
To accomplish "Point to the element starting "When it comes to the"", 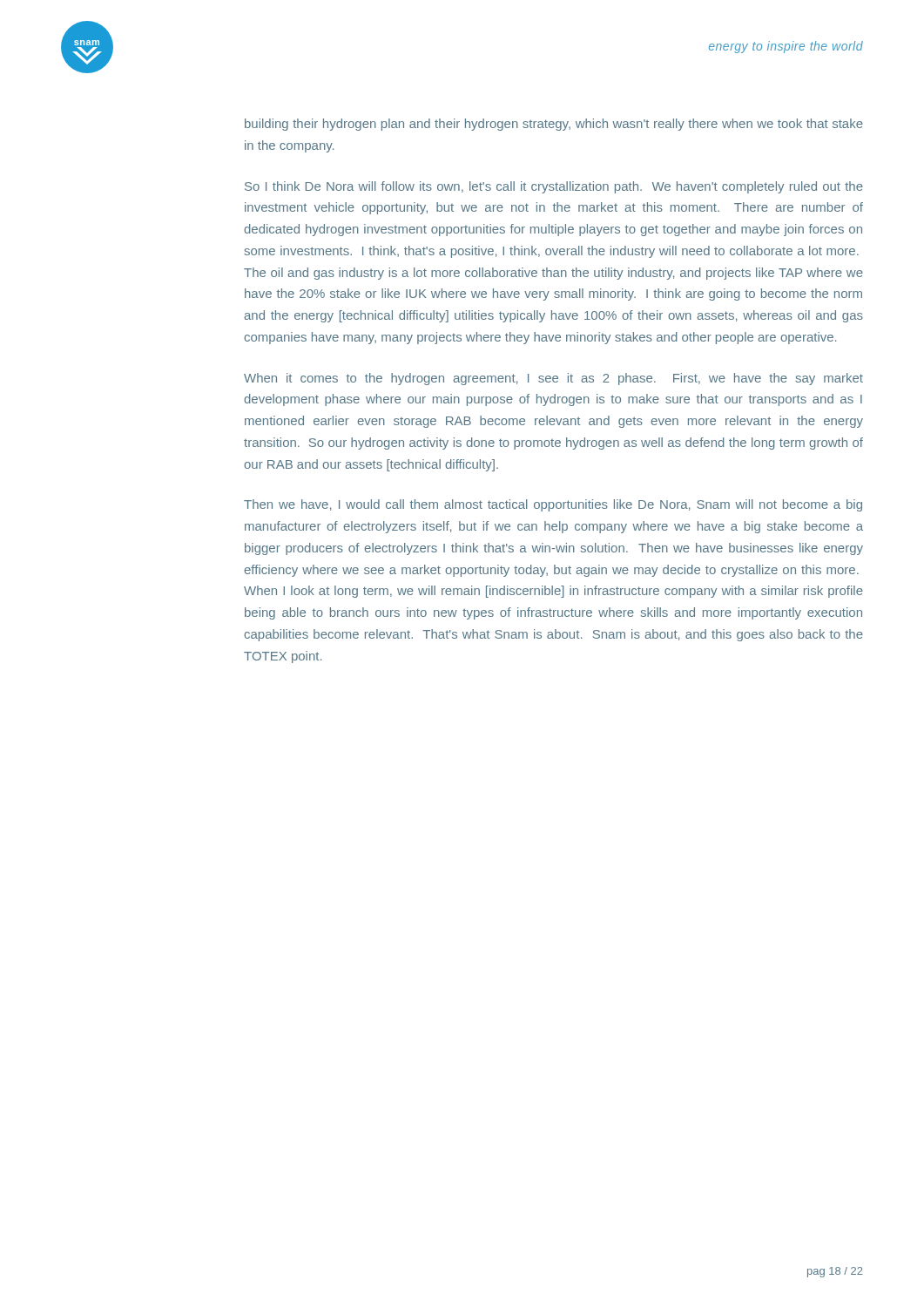I will pos(553,420).
